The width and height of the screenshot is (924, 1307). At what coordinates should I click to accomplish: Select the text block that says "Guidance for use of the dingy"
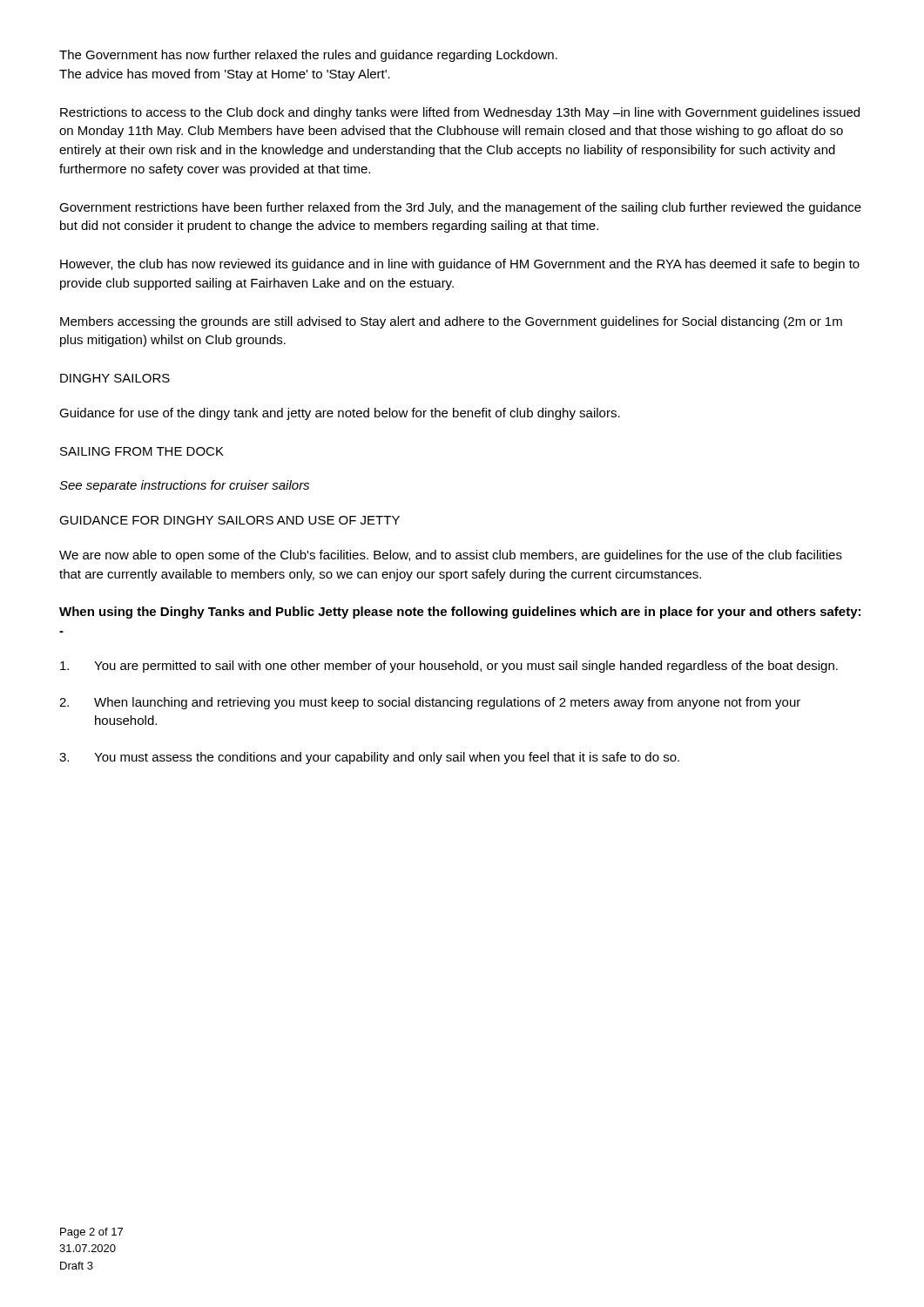point(340,412)
